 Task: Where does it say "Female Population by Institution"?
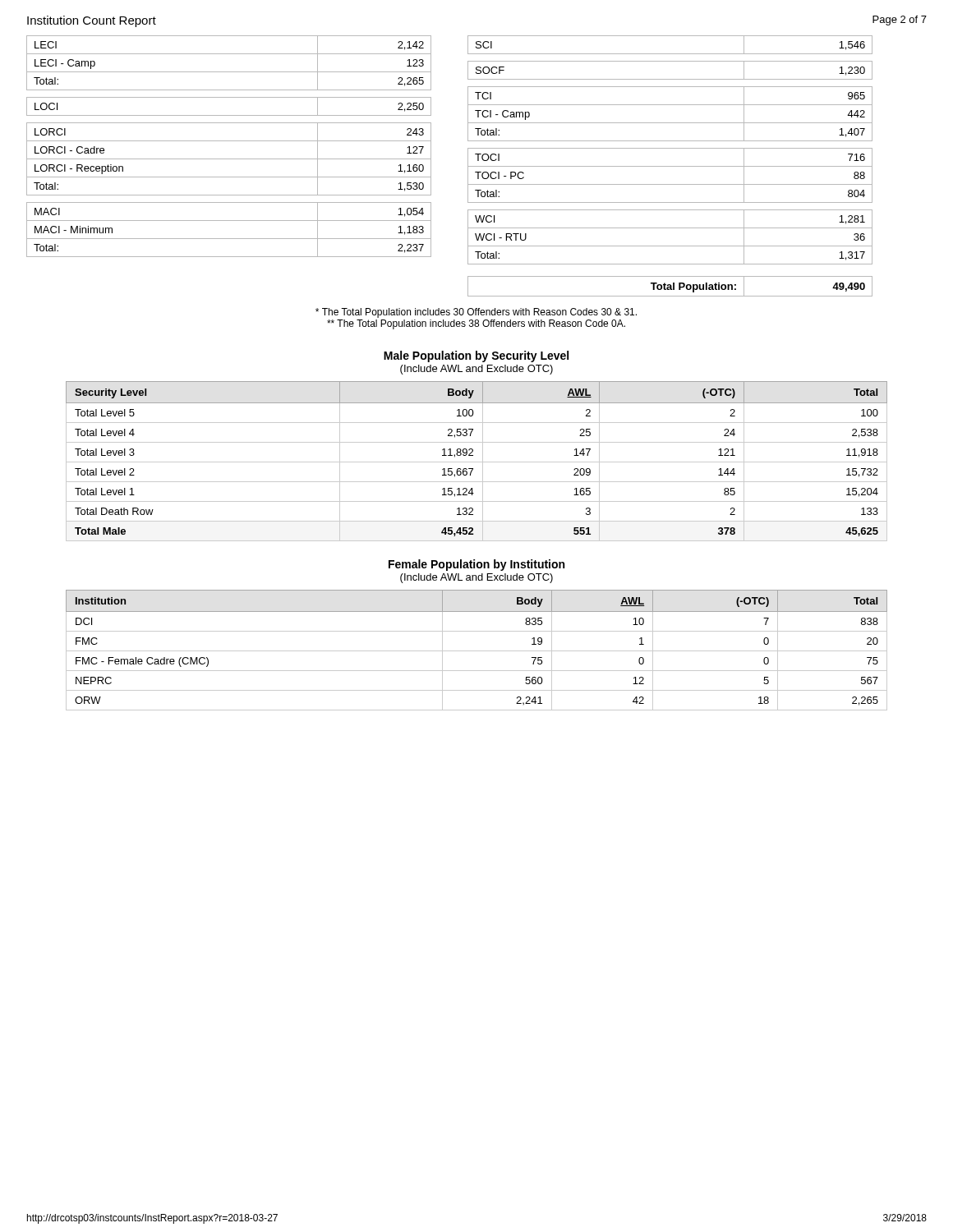click(476, 564)
